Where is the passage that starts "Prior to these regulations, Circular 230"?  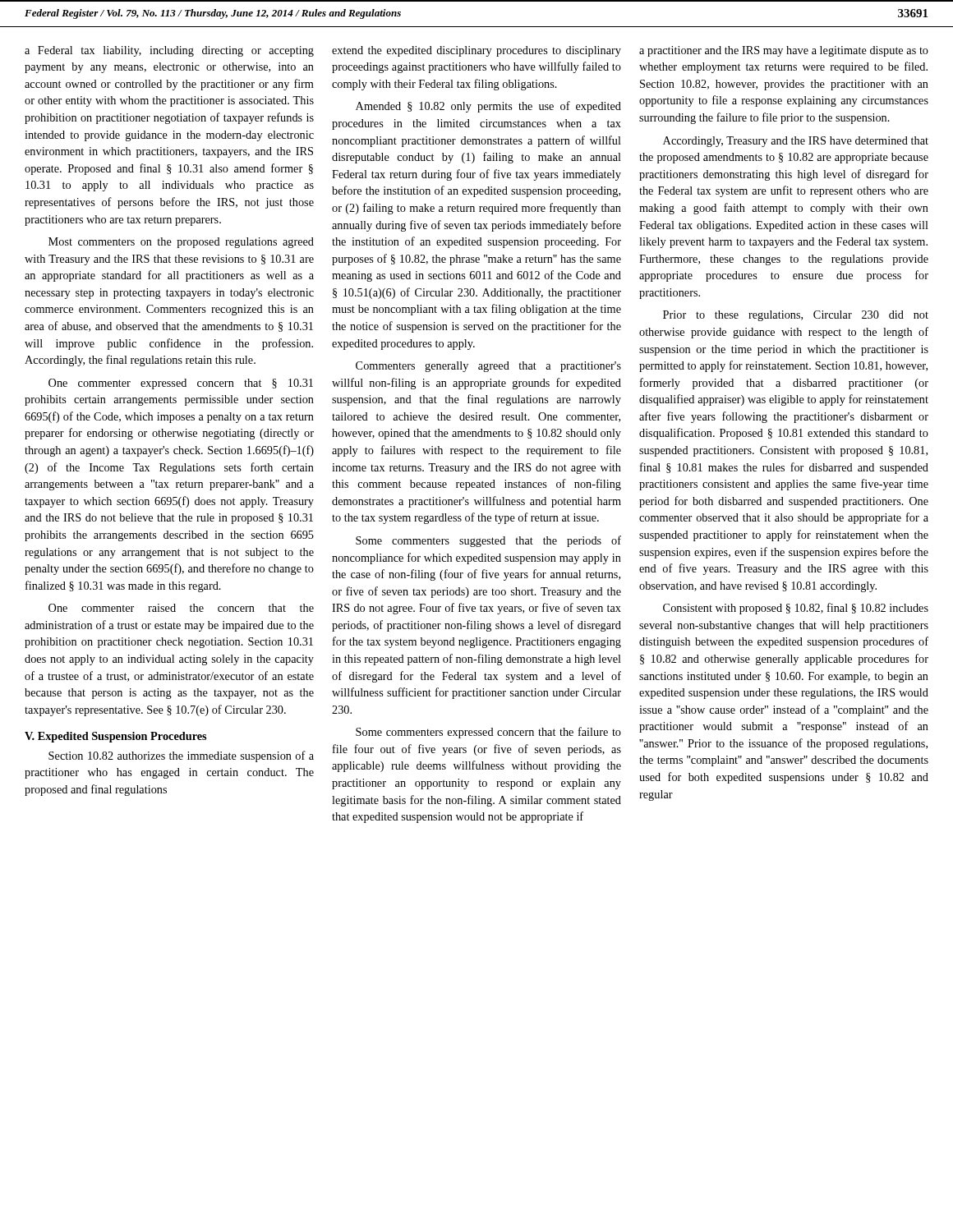coord(784,450)
